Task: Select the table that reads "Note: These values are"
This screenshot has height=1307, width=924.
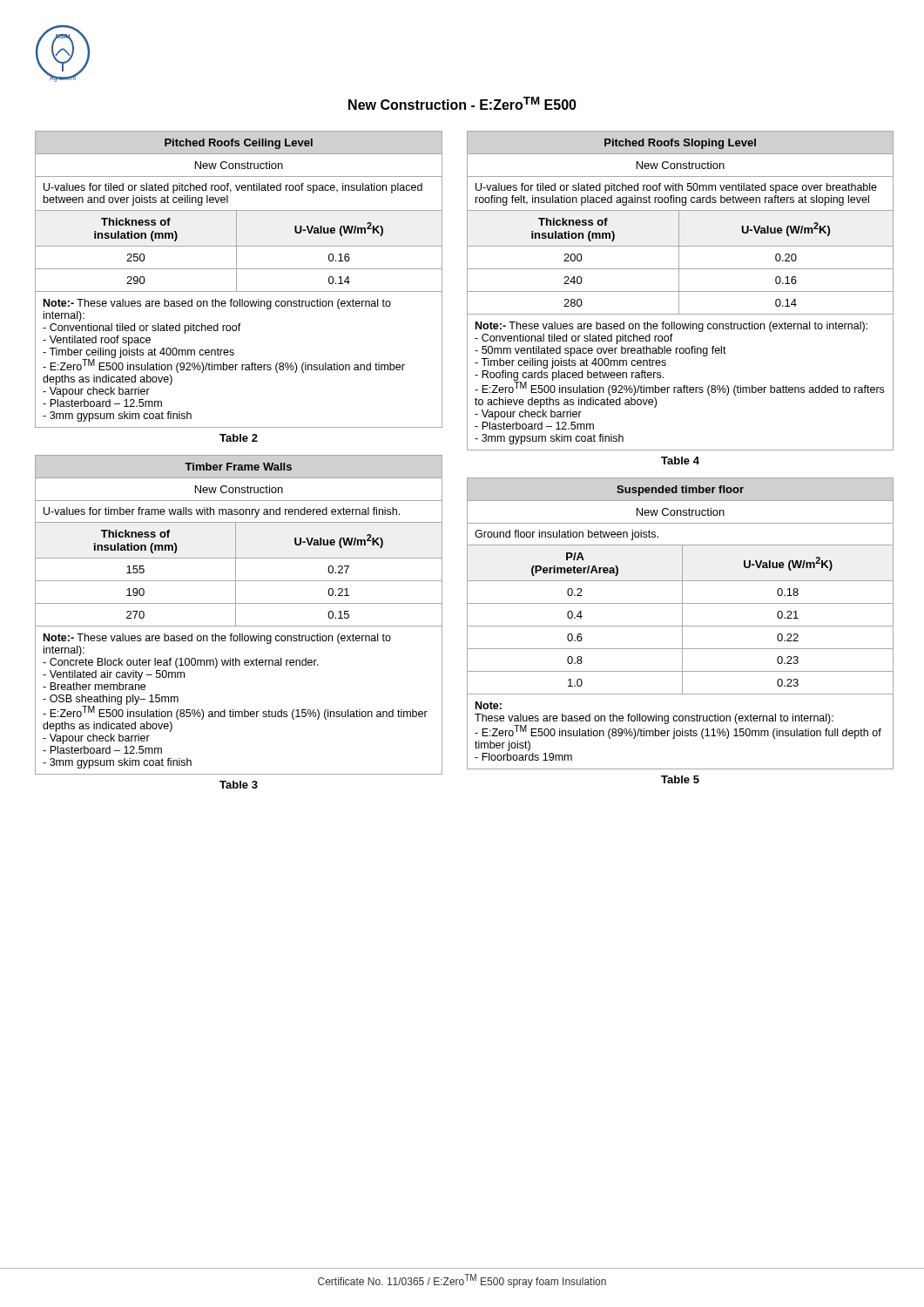Action: 680,624
